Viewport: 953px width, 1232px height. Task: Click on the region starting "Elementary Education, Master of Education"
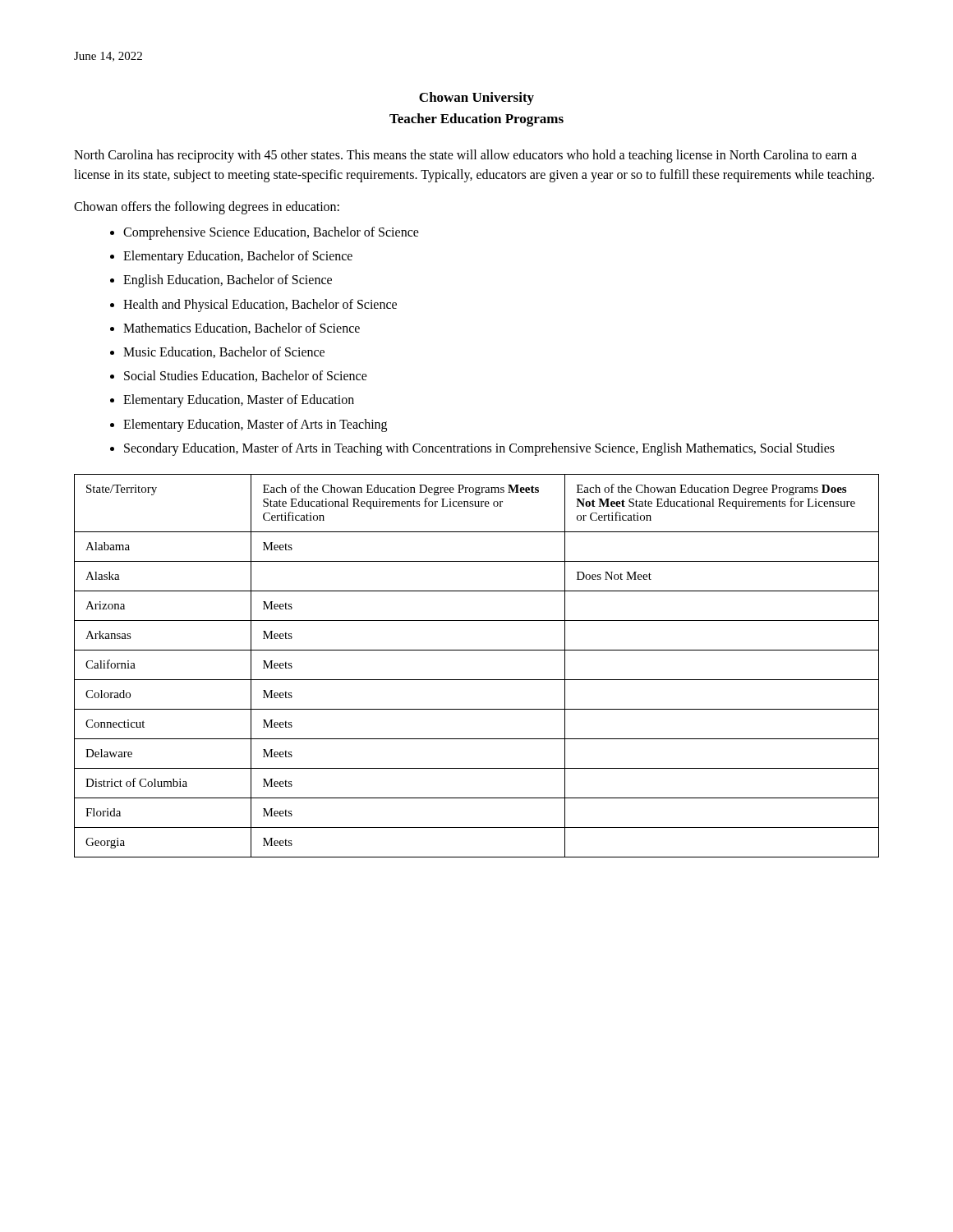coord(239,400)
